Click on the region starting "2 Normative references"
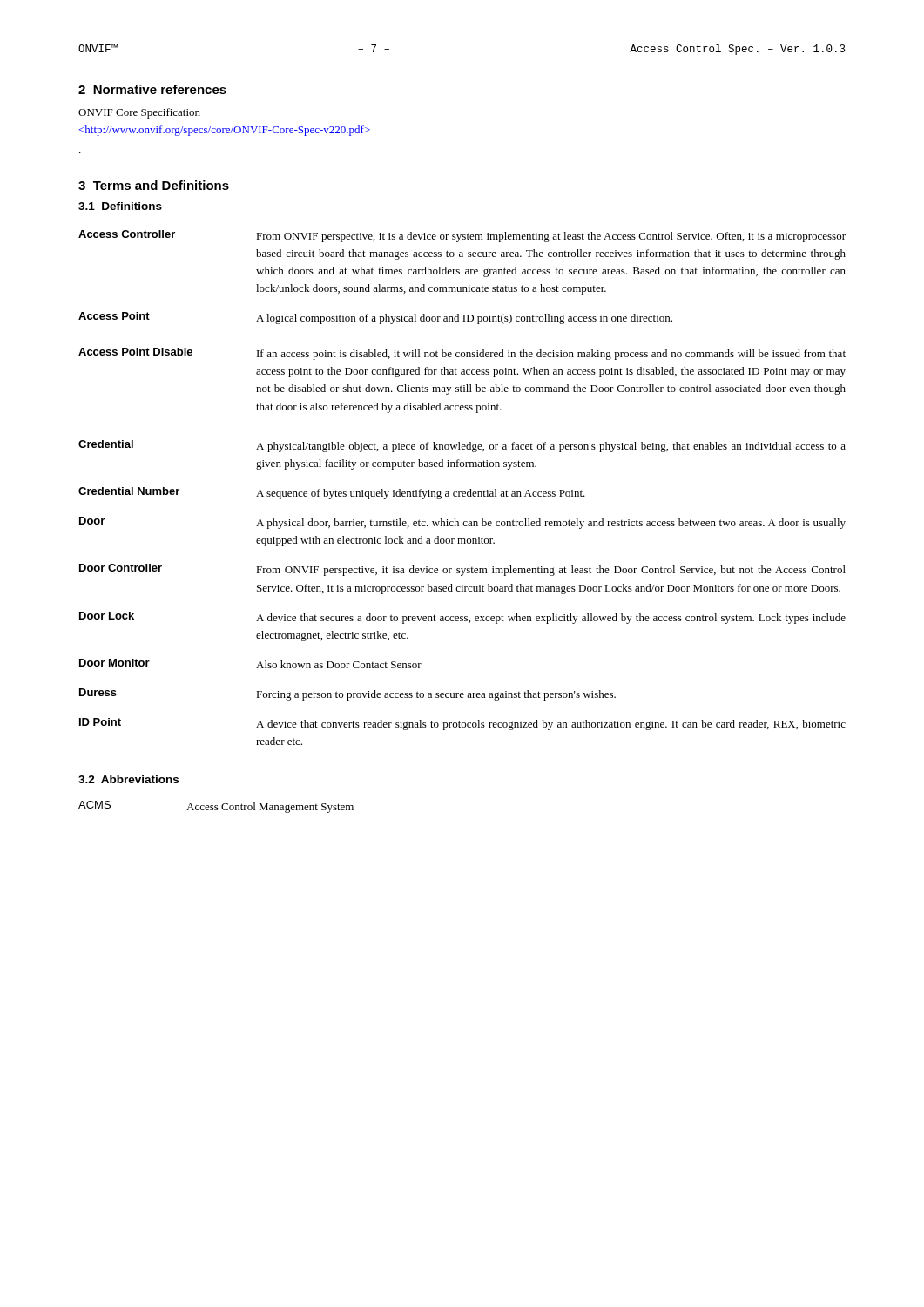The image size is (924, 1307). [152, 89]
